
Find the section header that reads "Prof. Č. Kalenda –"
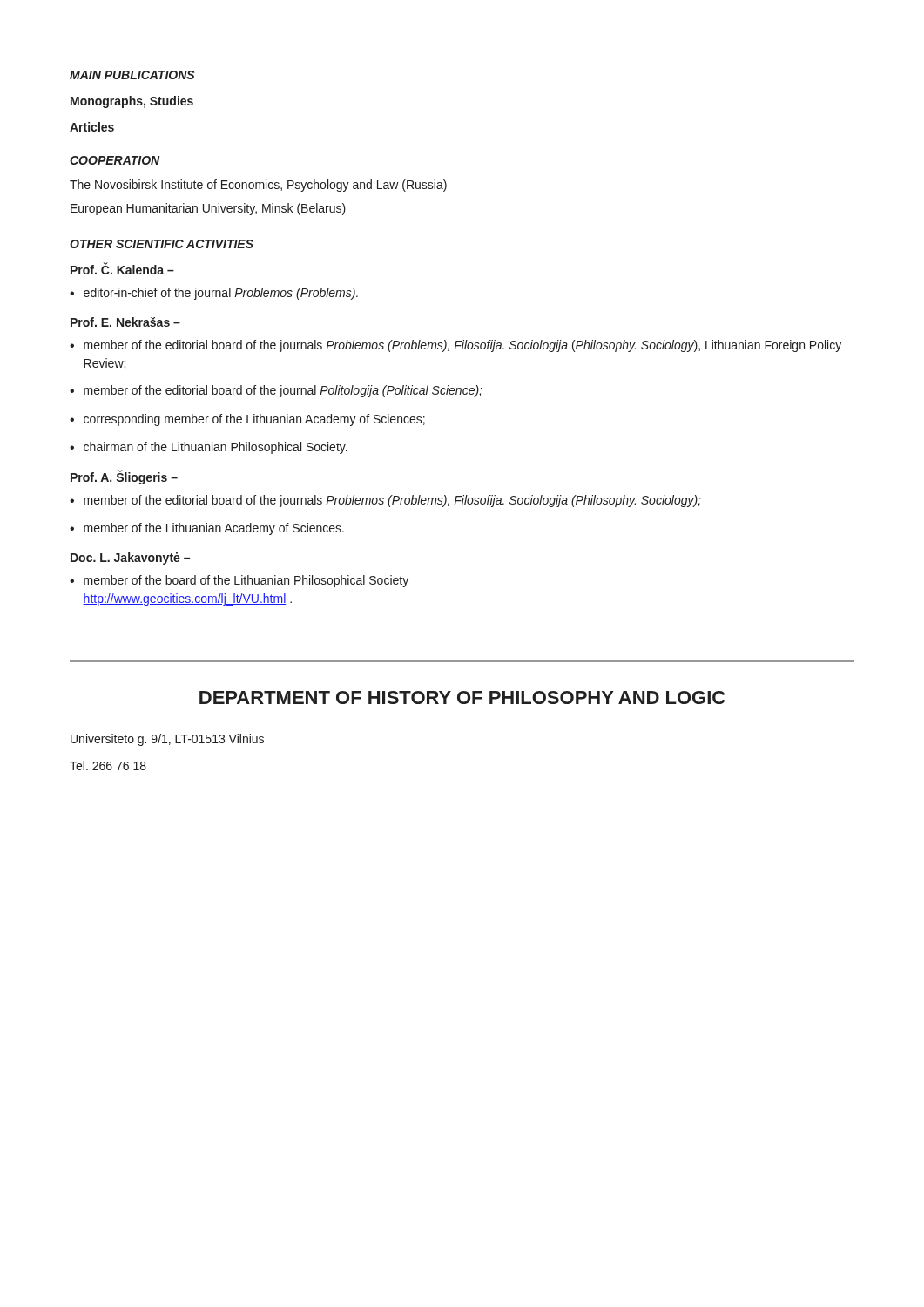[x=122, y=270]
